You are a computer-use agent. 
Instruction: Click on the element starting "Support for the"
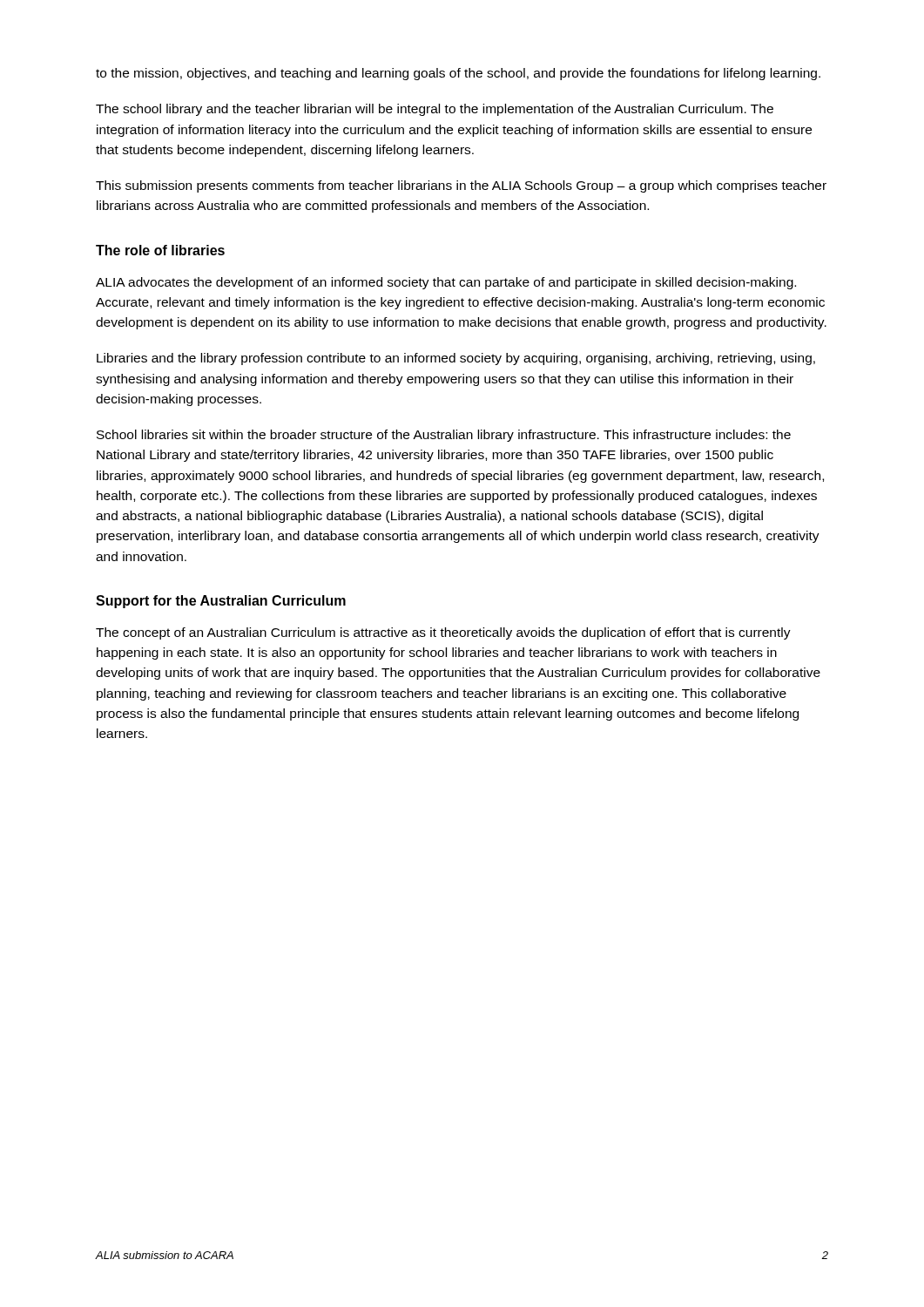221,601
